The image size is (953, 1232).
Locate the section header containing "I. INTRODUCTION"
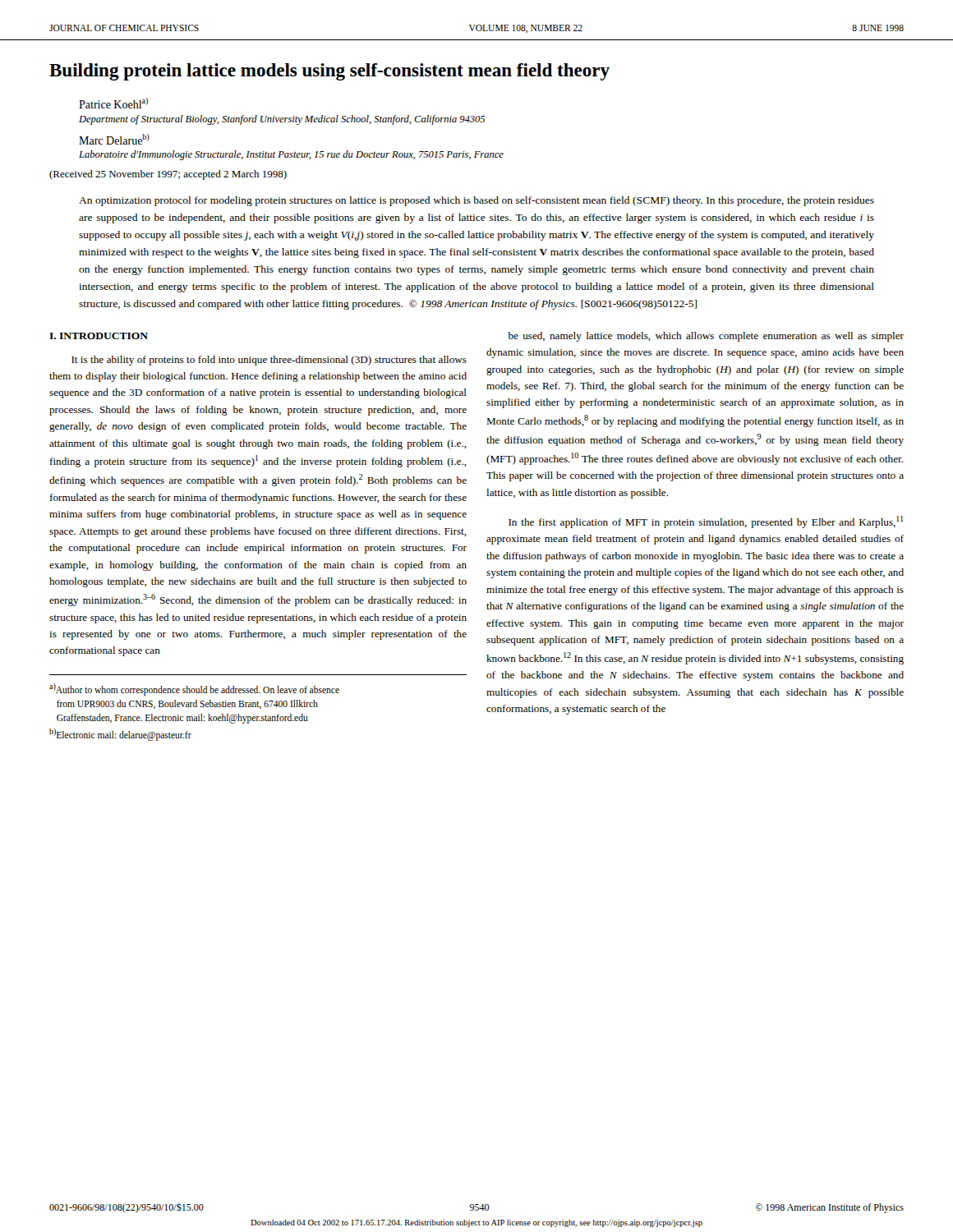pyautogui.click(x=99, y=335)
